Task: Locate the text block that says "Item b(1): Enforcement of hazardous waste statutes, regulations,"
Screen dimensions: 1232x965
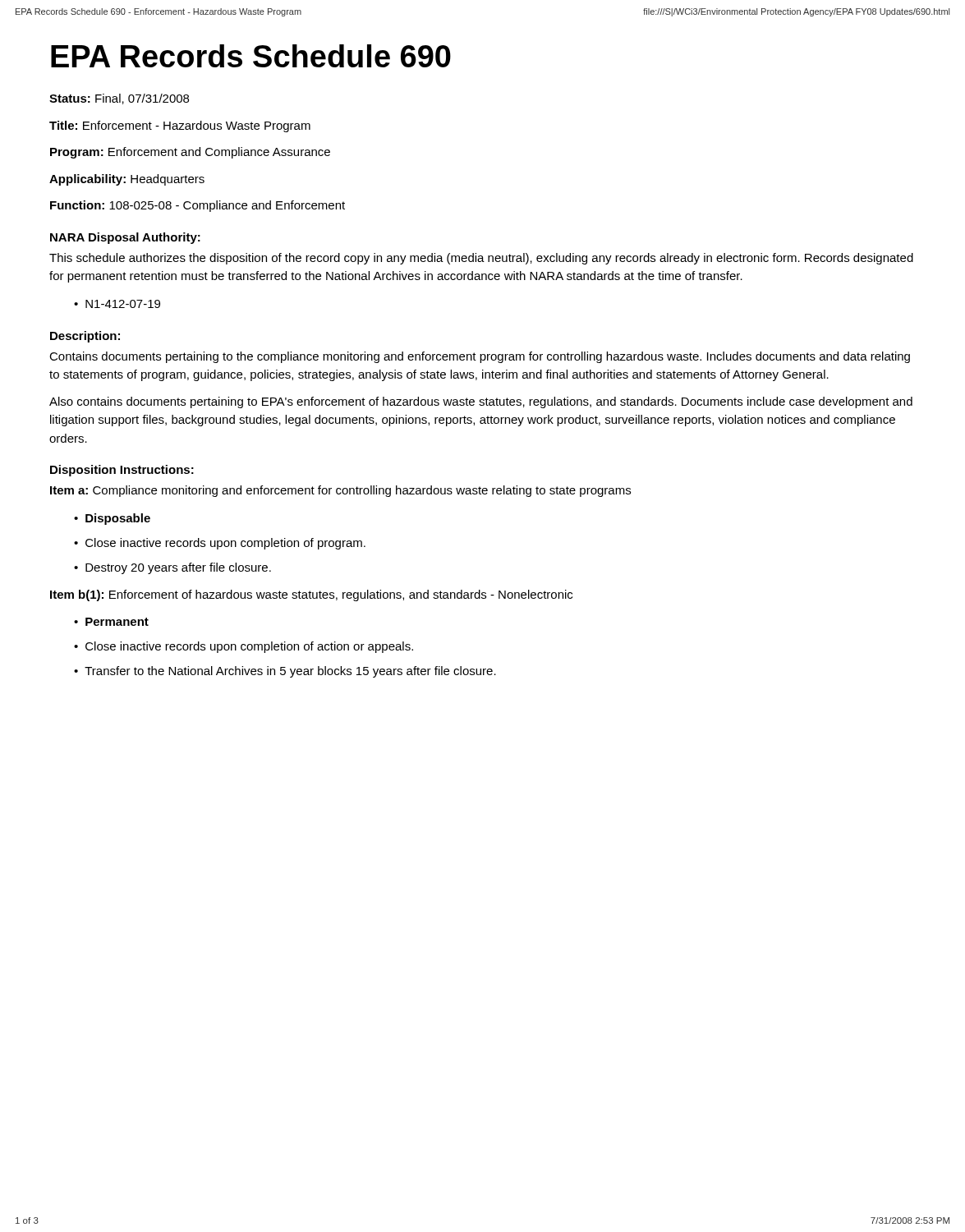Action: [311, 594]
